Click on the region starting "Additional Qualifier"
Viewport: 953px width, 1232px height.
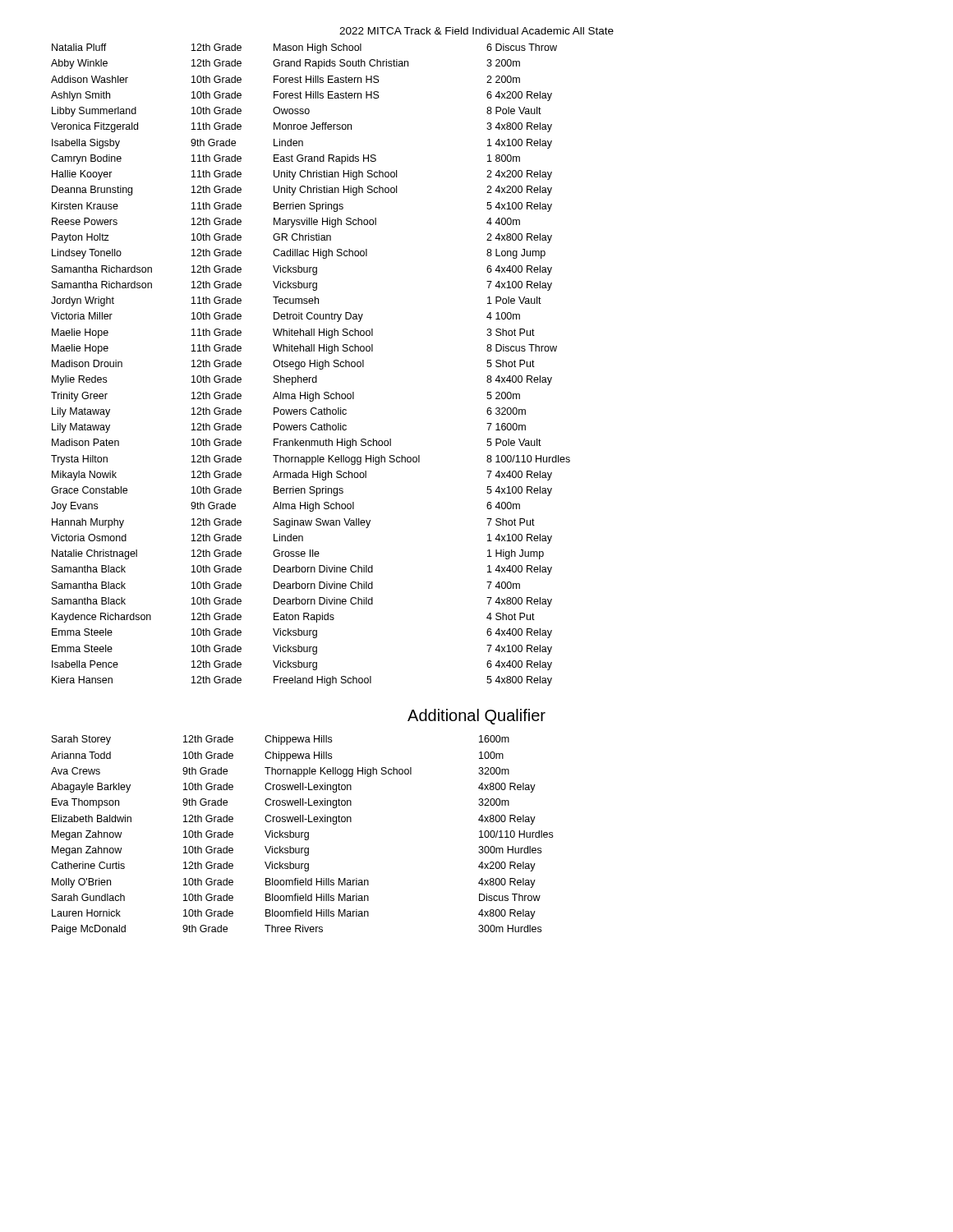click(x=476, y=716)
